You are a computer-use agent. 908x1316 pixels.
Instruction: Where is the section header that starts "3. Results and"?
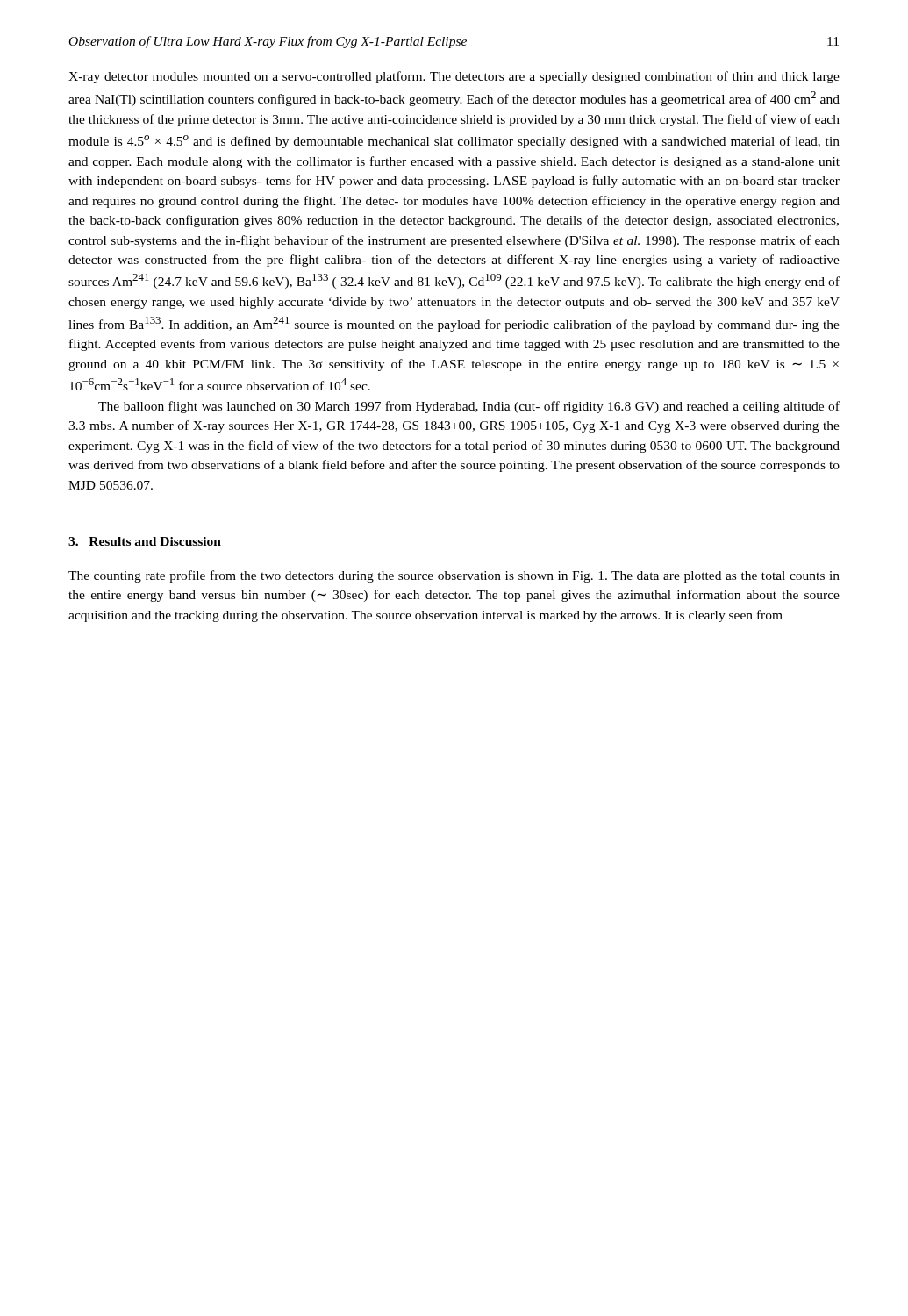[x=145, y=541]
